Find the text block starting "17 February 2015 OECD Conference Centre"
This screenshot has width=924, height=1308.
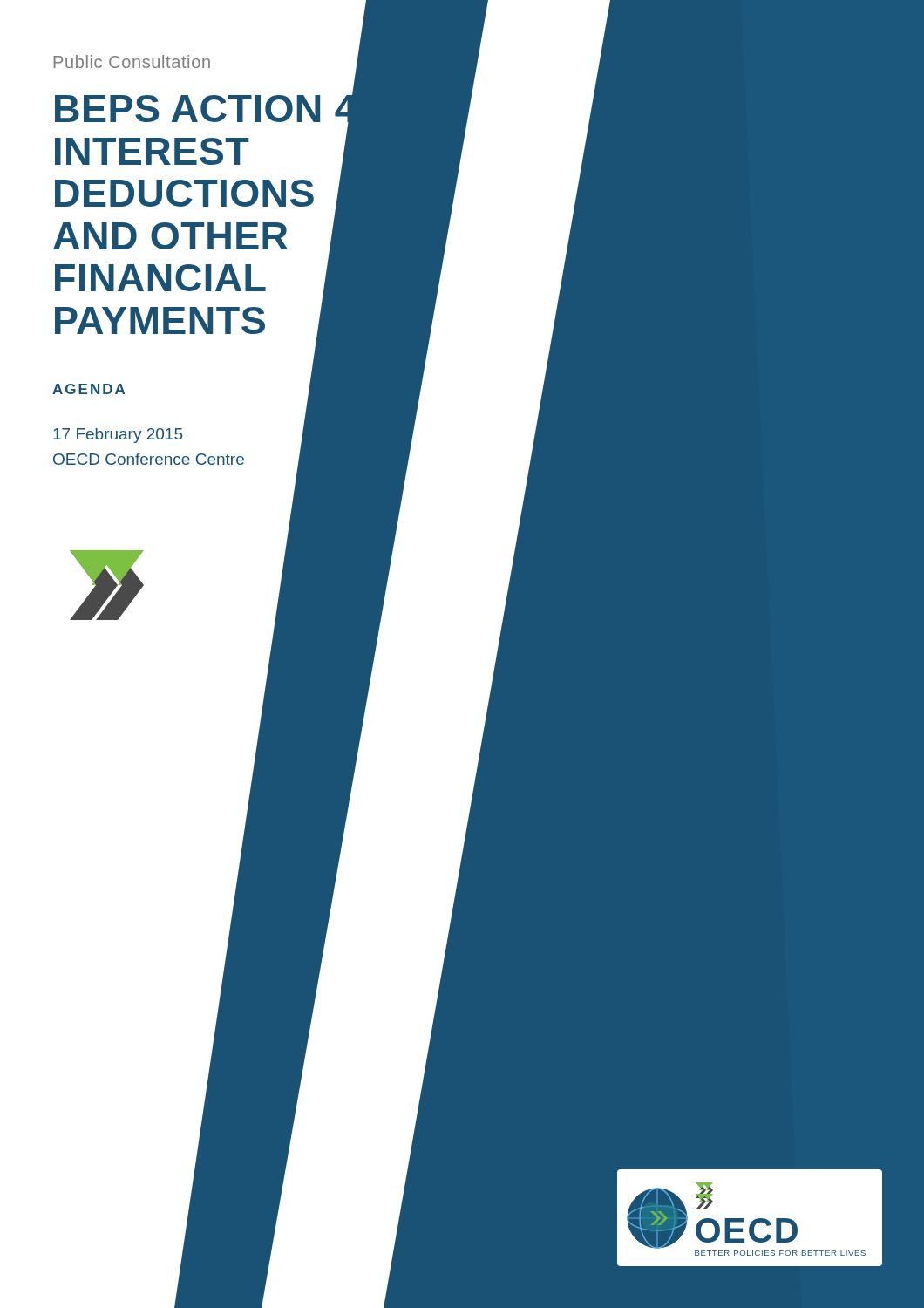point(148,446)
